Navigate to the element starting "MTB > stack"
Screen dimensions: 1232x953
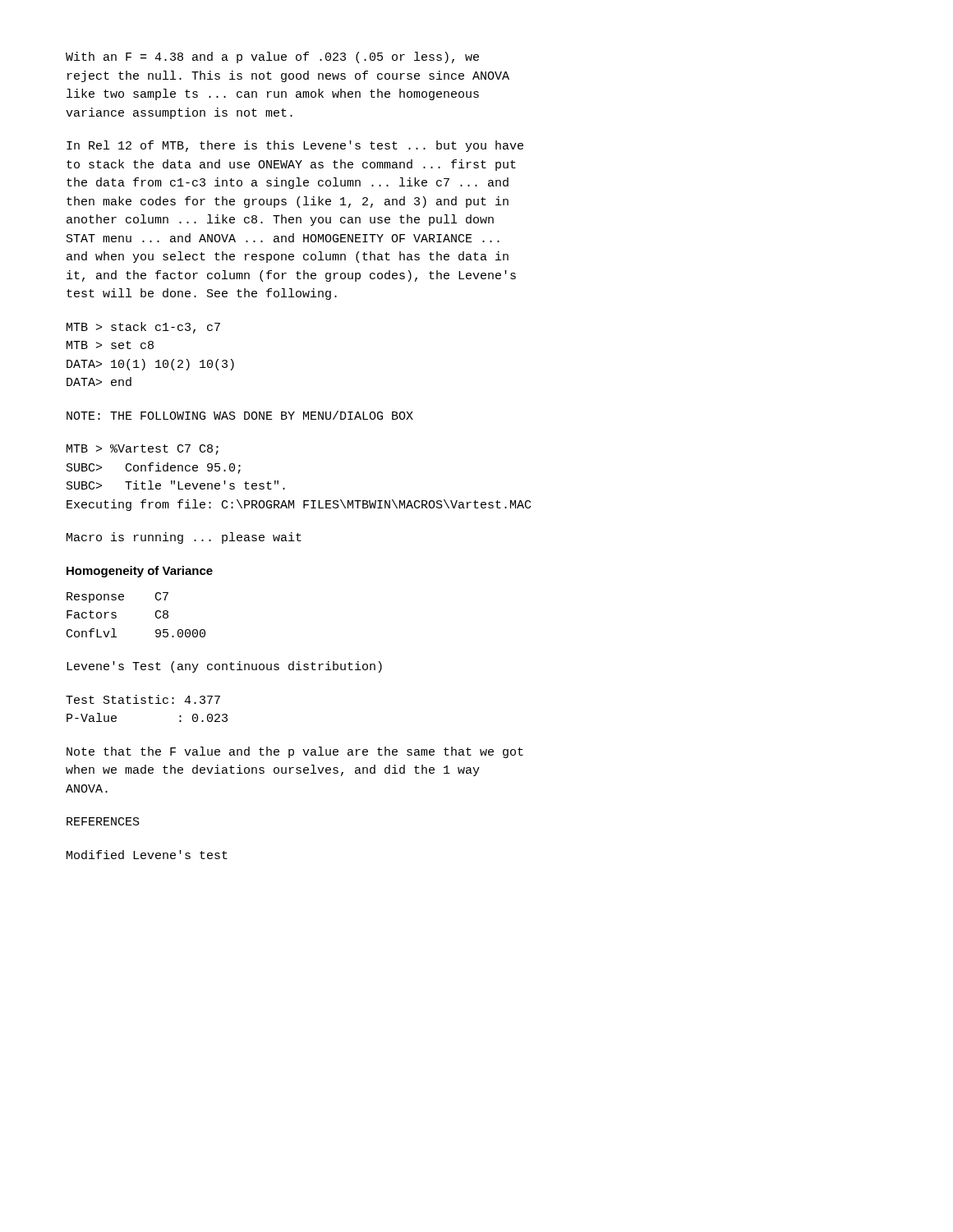pyautogui.click(x=151, y=355)
